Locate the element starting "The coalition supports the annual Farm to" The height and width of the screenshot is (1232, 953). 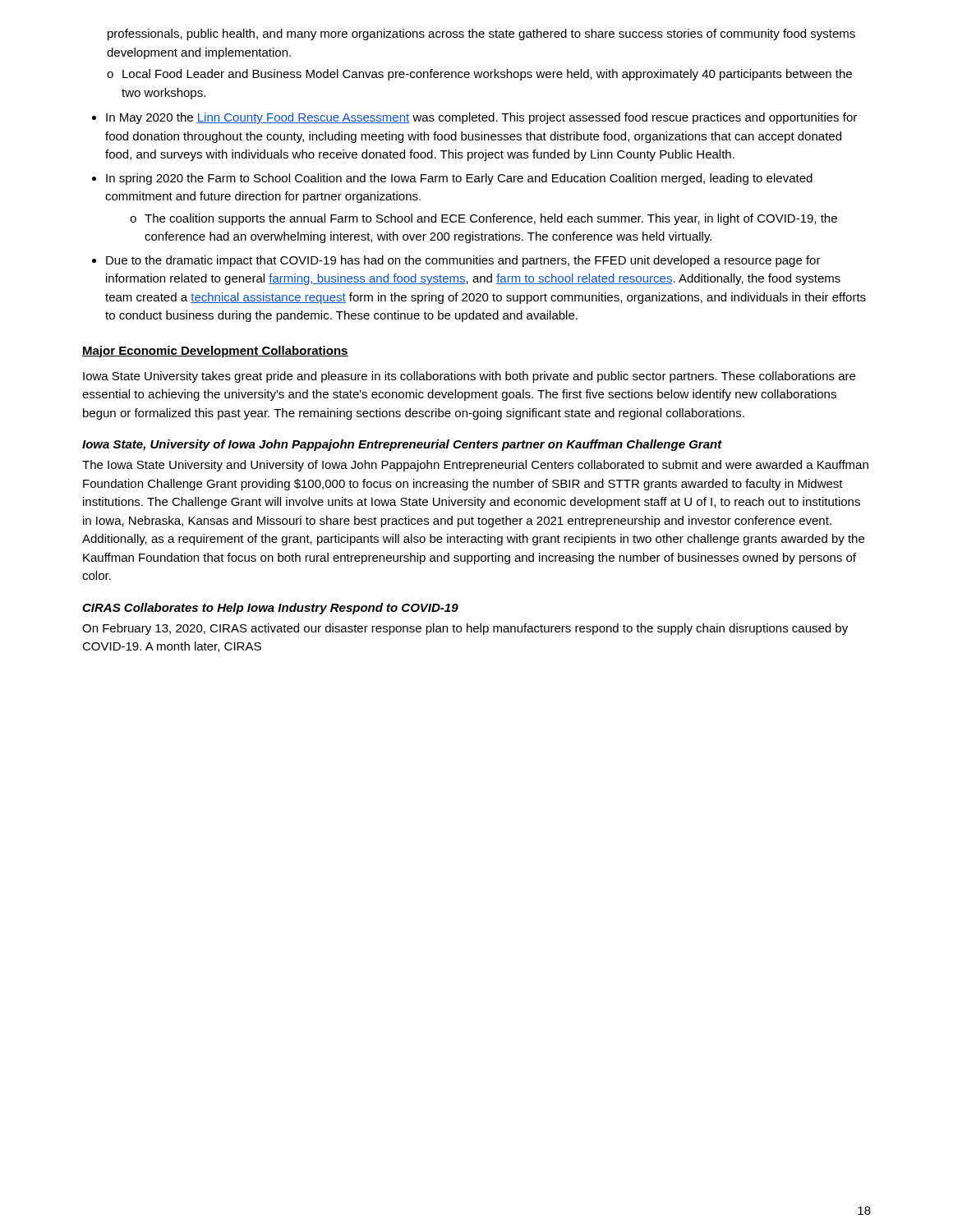pos(491,227)
